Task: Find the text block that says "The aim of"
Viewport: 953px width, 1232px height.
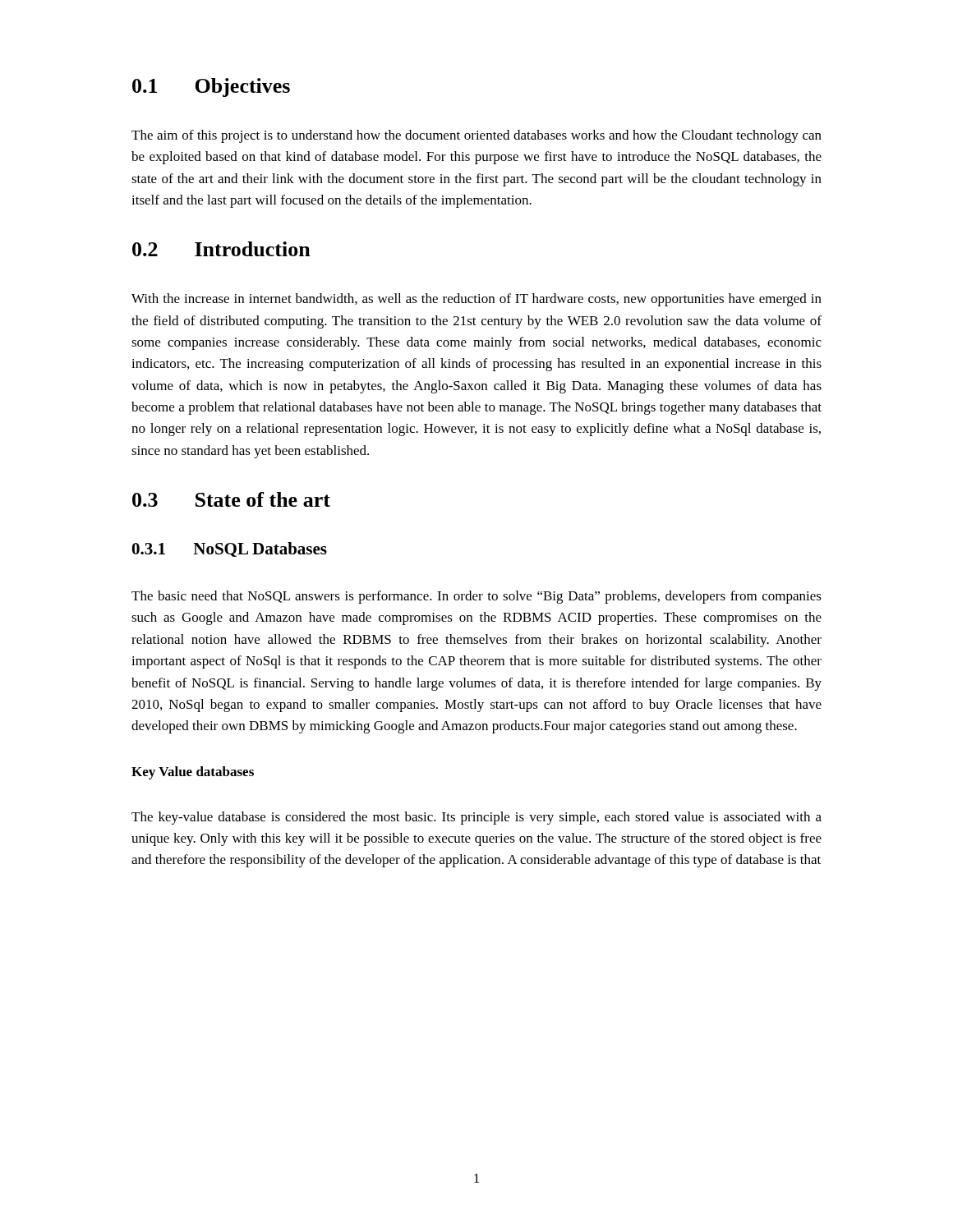Action: click(476, 168)
